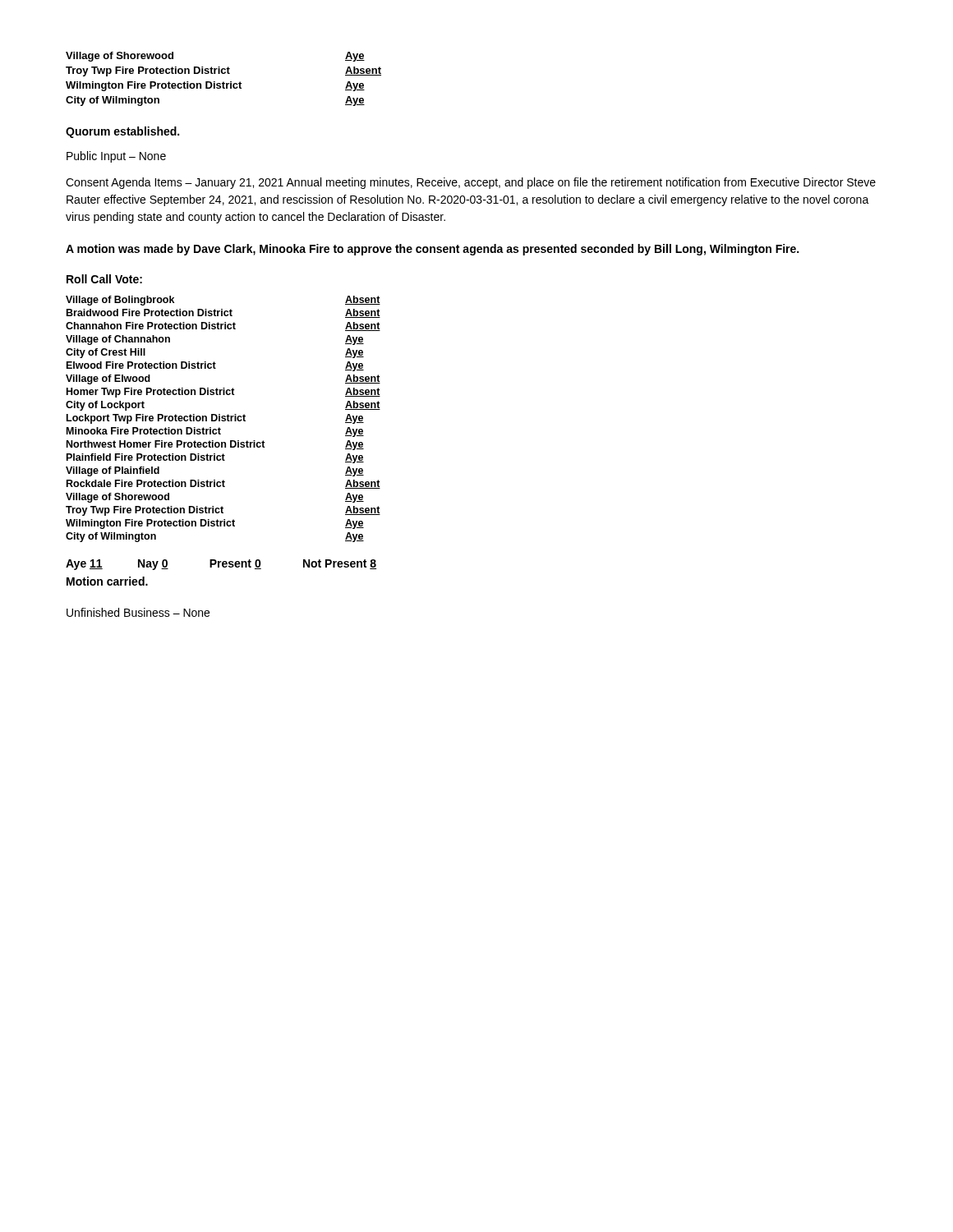Image resolution: width=953 pixels, height=1232 pixels.
Task: Click on the text block starting "Elwood Fire Protection District"
Action: (x=141, y=365)
